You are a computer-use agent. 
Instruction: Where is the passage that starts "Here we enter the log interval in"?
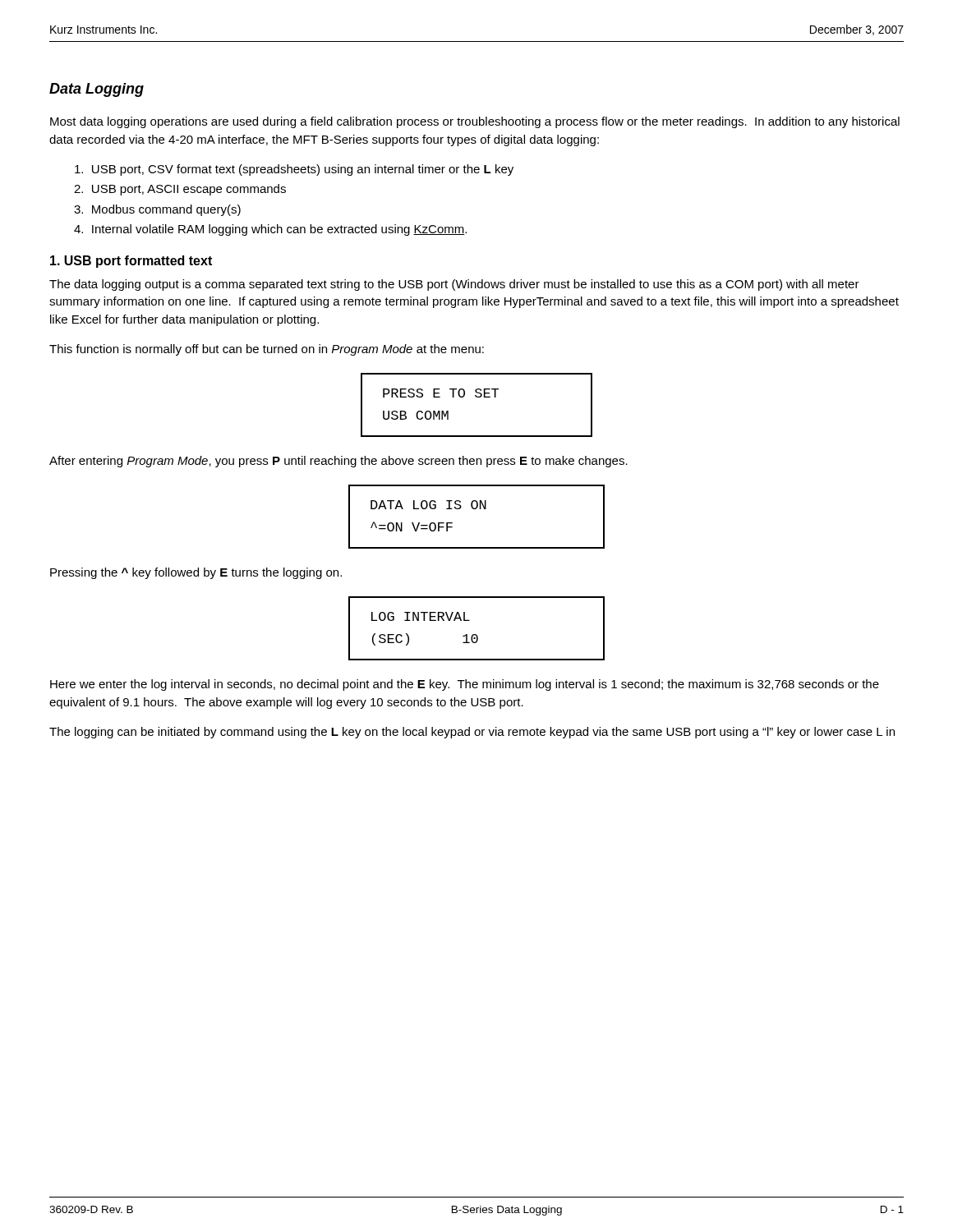pos(464,693)
